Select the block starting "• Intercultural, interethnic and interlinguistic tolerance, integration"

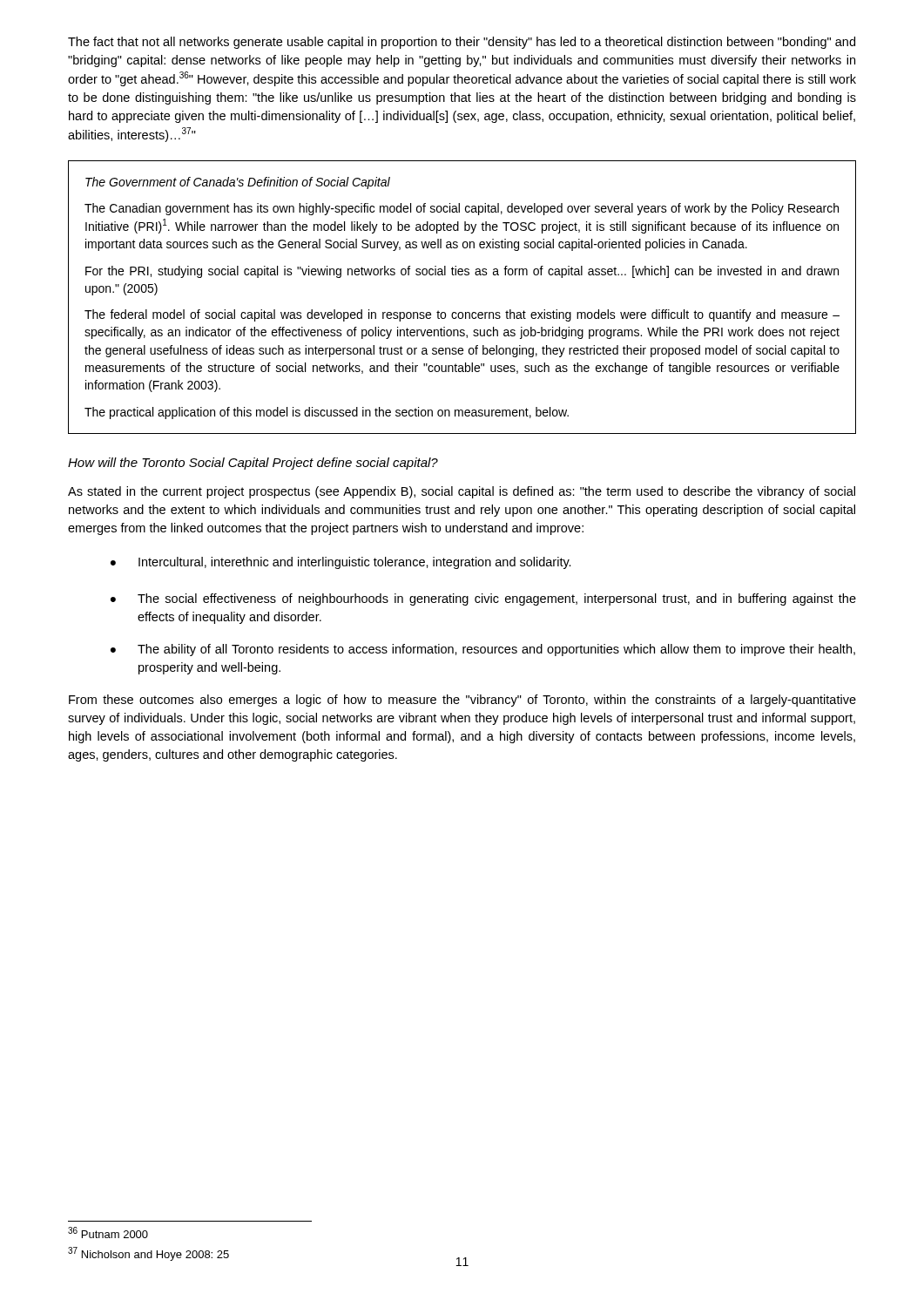483,564
